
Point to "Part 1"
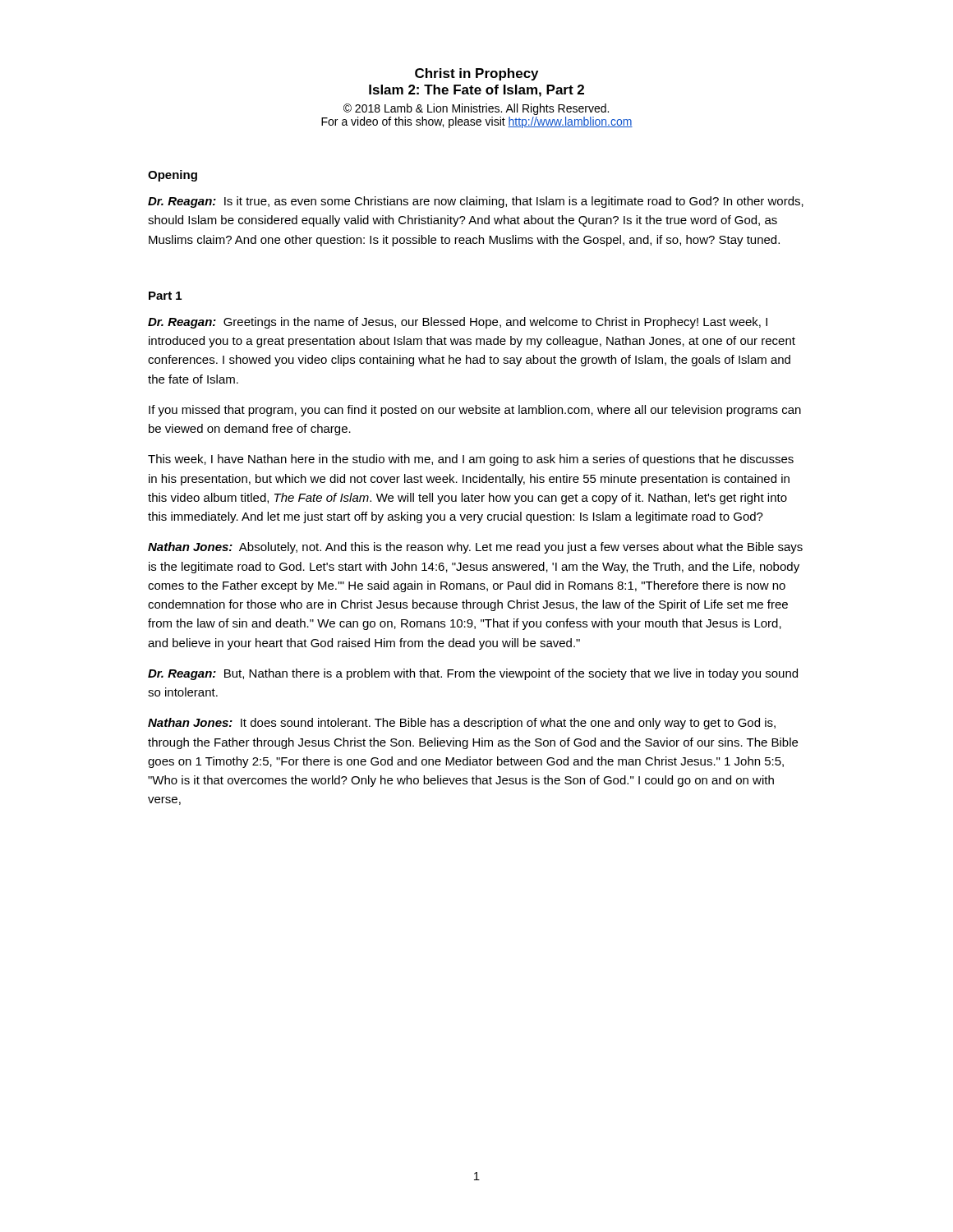(165, 295)
